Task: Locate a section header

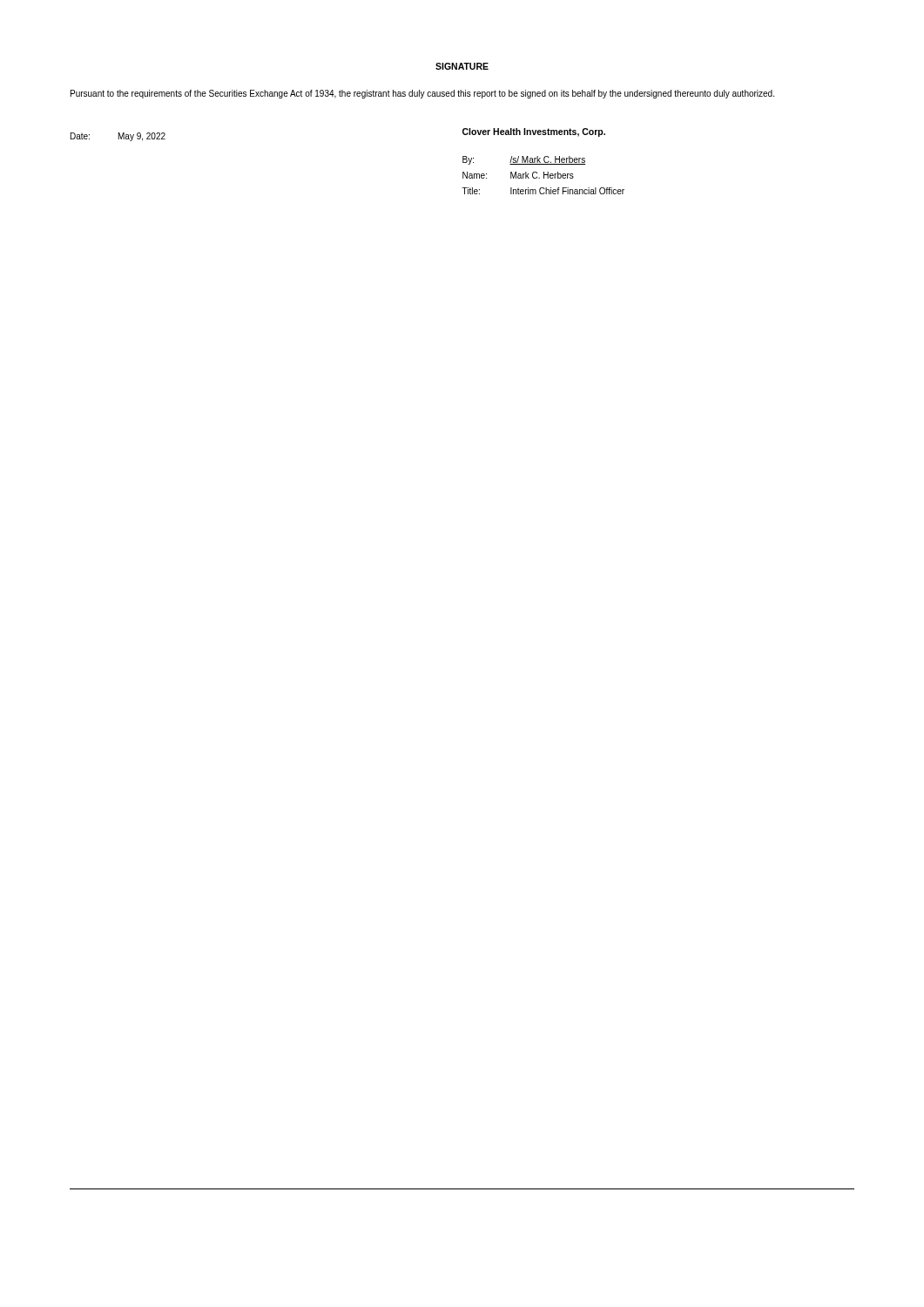Action: [462, 66]
